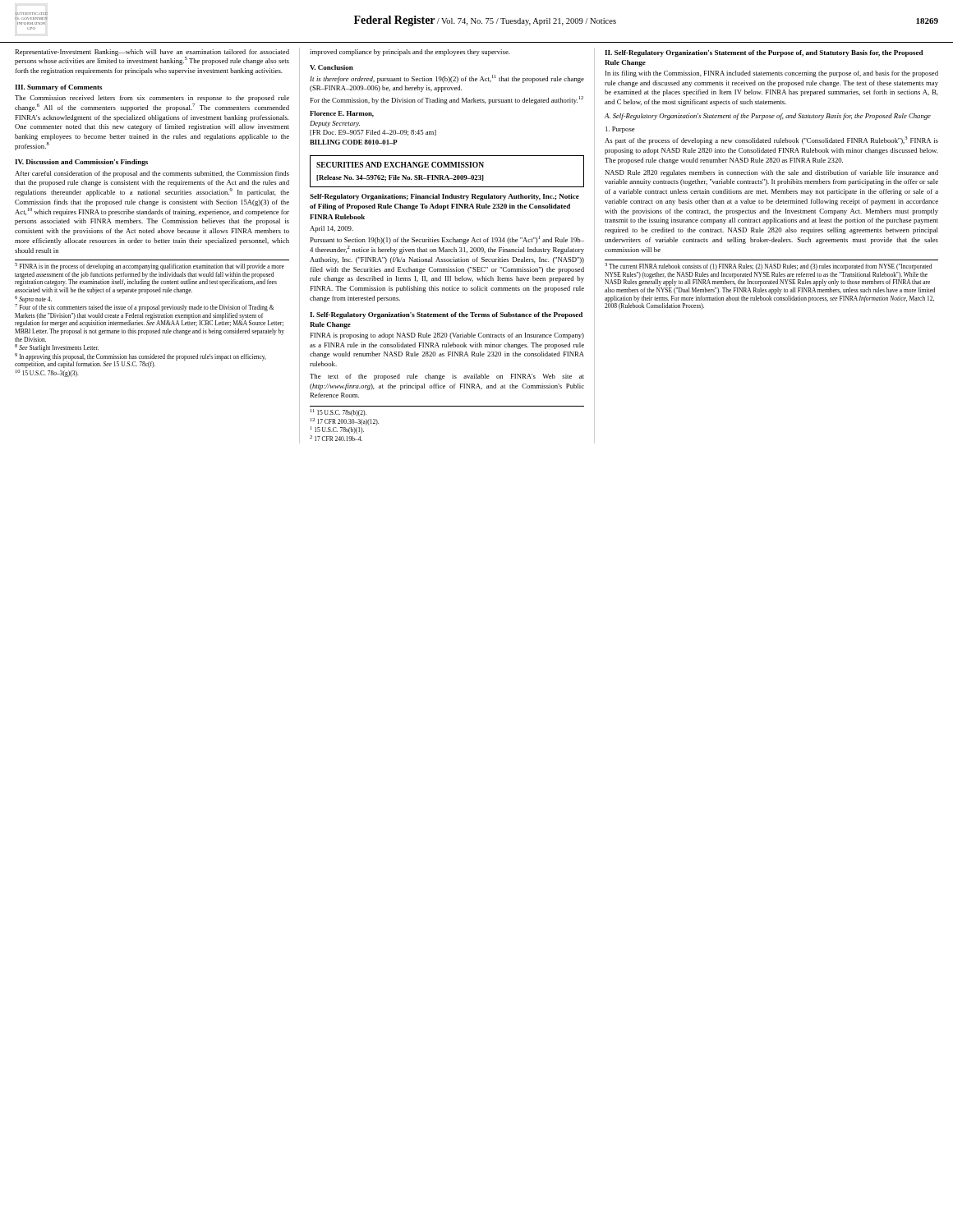Select the block starting "April 14, 2009."

tap(332, 228)
